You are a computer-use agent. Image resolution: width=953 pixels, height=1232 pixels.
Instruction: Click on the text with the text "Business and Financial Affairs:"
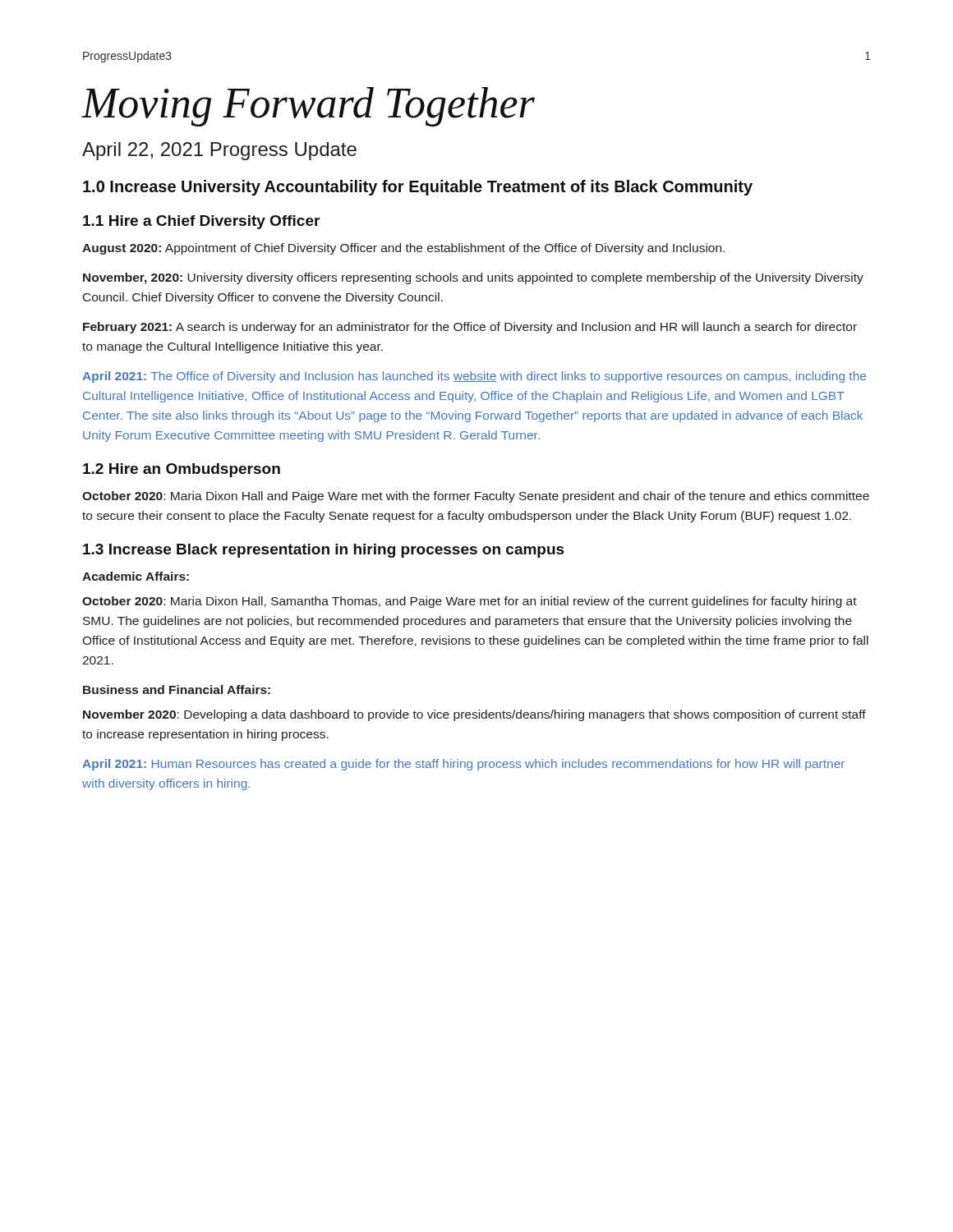[177, 690]
